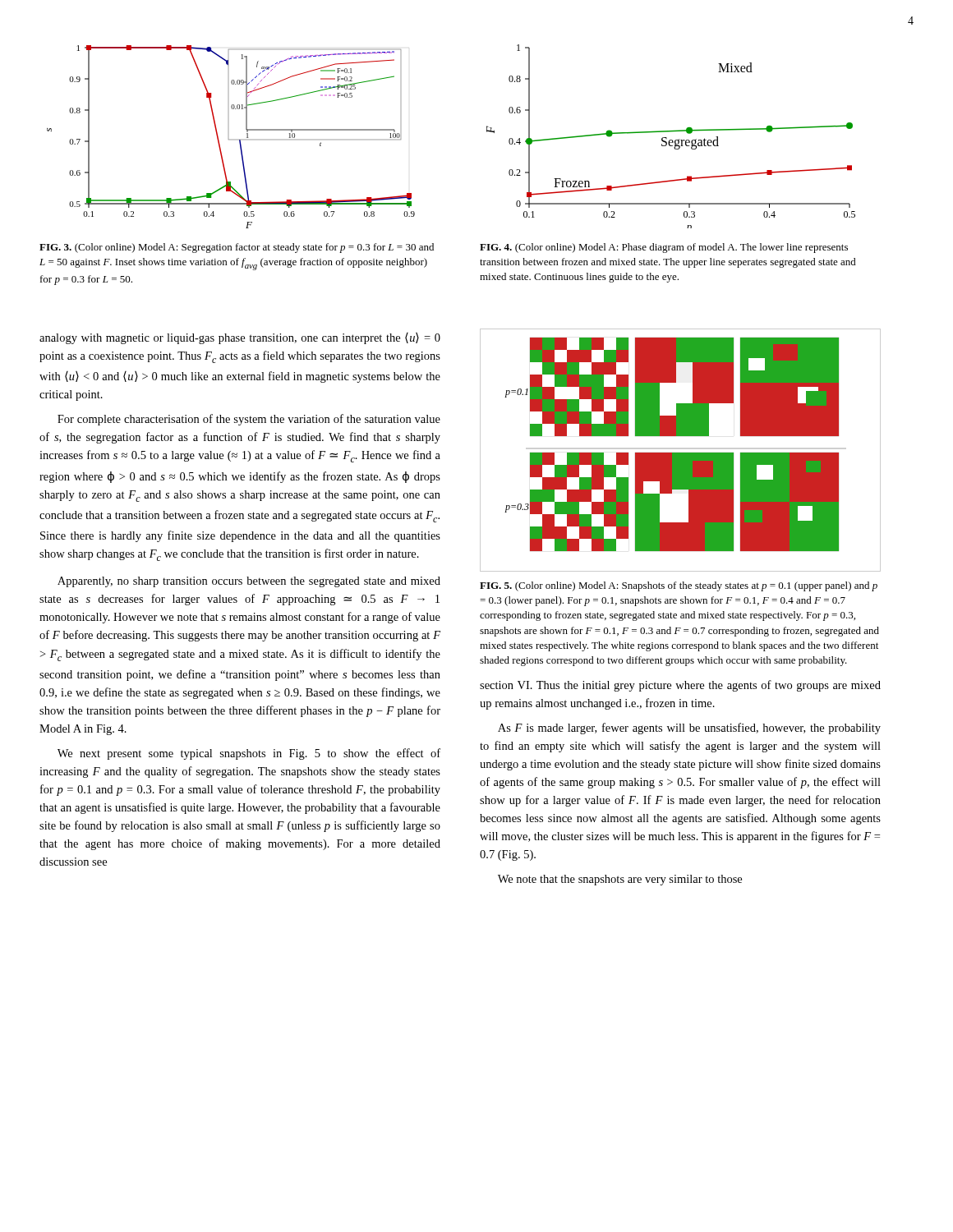953x1232 pixels.
Task: Select the text starting "FIG. 4. (Color online)"
Action: (x=668, y=262)
